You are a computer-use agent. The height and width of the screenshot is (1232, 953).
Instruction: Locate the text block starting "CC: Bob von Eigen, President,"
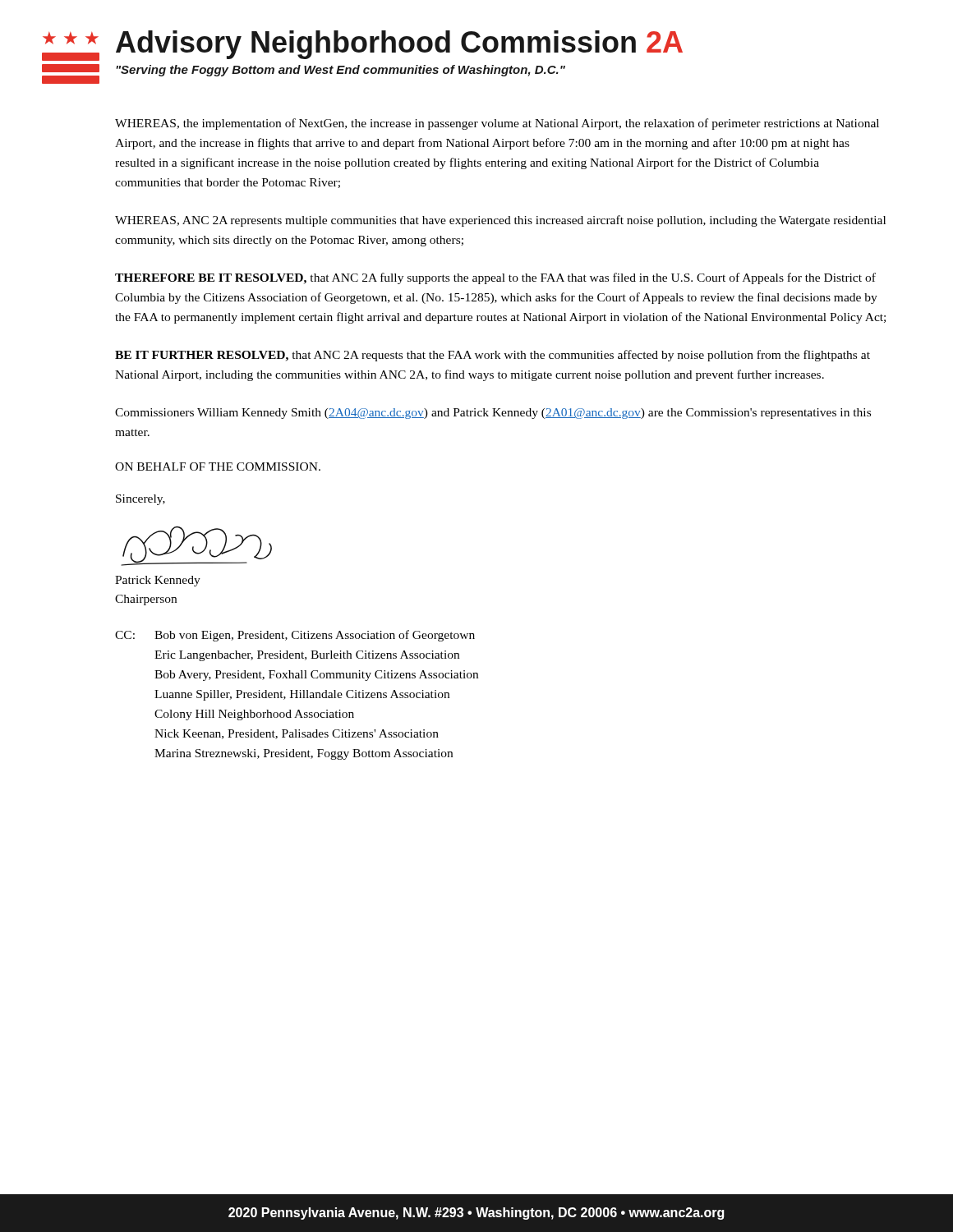297,694
